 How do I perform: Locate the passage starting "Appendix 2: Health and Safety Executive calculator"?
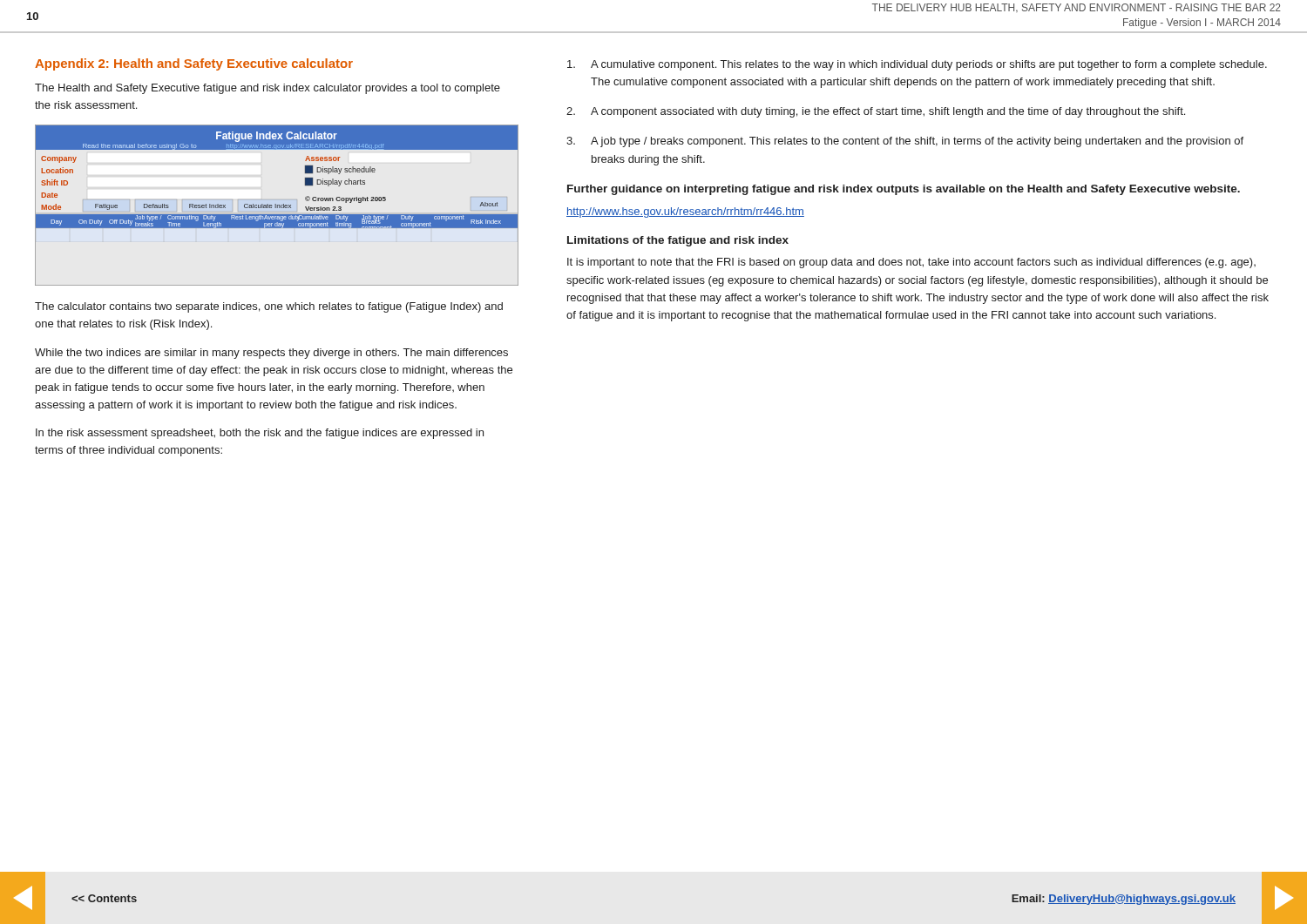click(x=194, y=63)
